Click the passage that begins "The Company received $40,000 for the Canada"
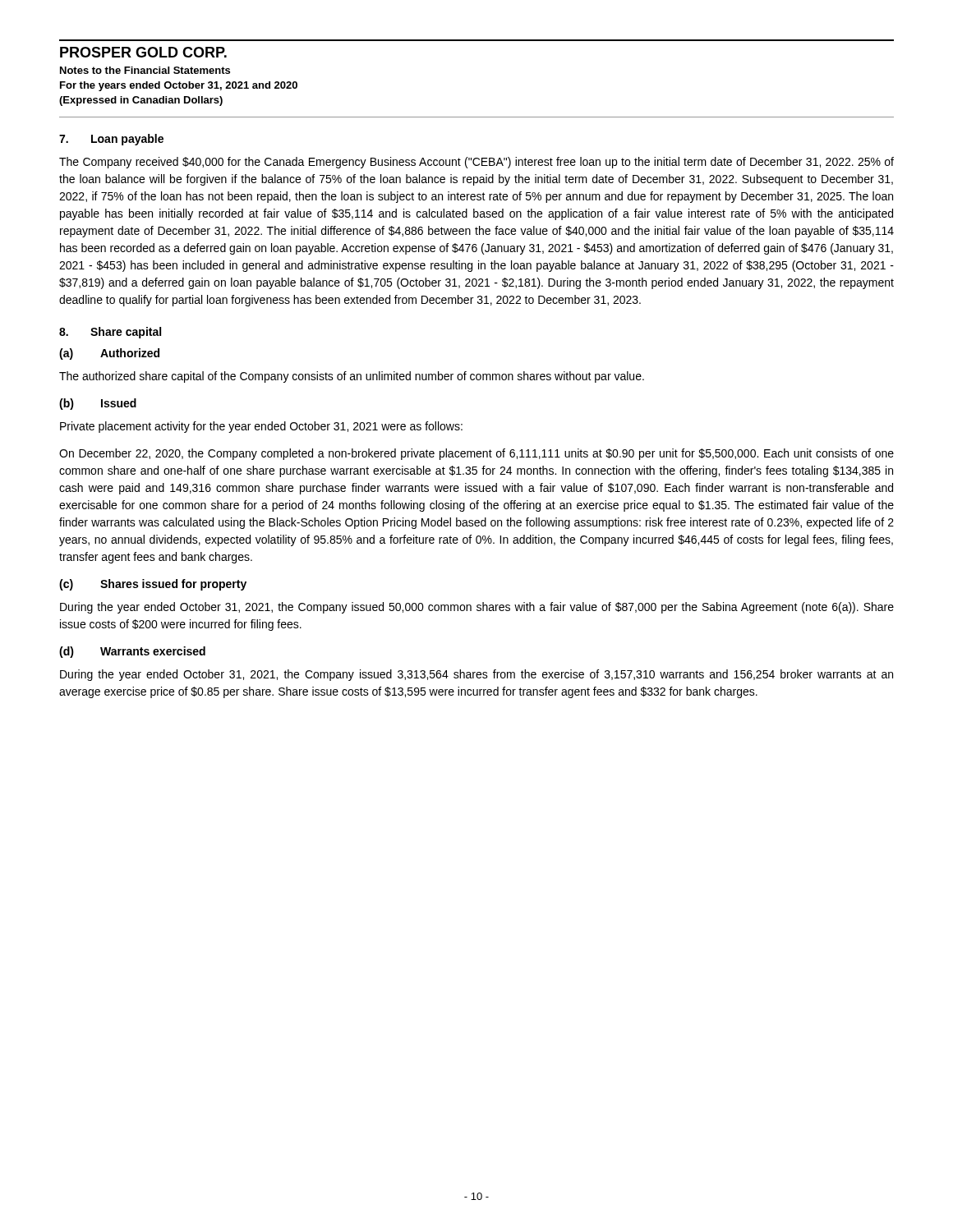The image size is (953, 1232). [476, 230]
